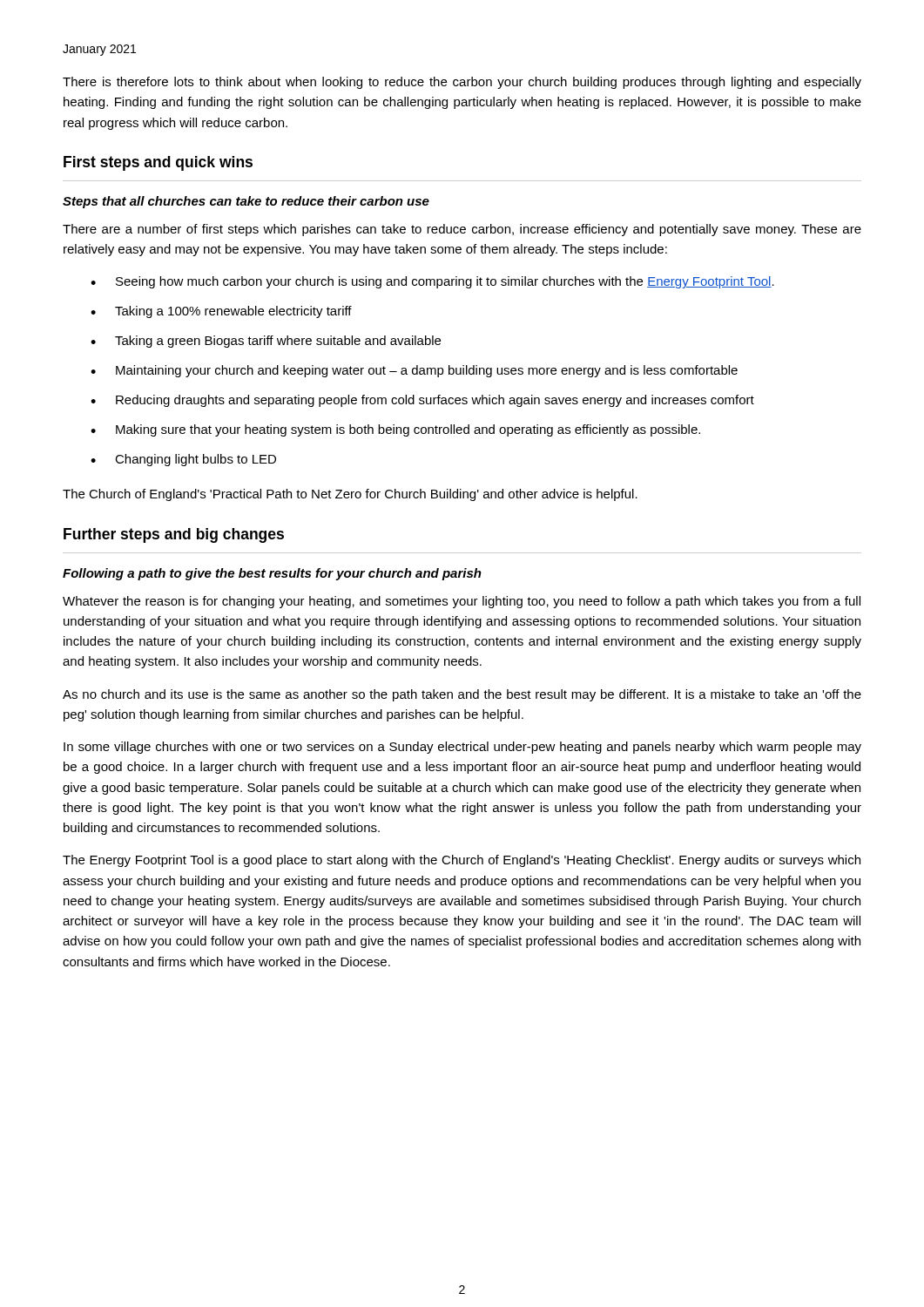
Task: Click on the section header that says "First steps and"
Action: click(x=158, y=162)
